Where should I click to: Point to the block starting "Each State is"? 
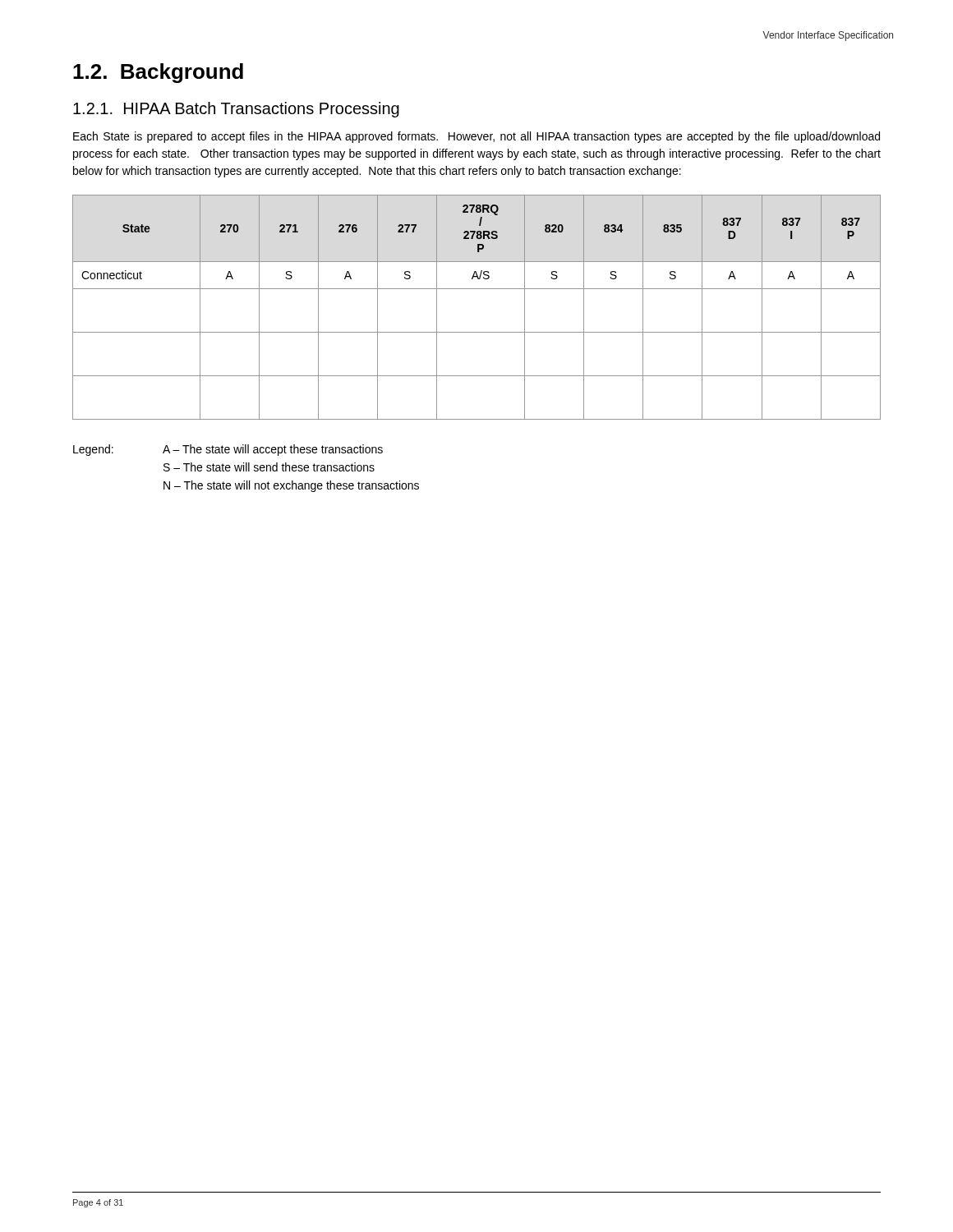point(476,154)
